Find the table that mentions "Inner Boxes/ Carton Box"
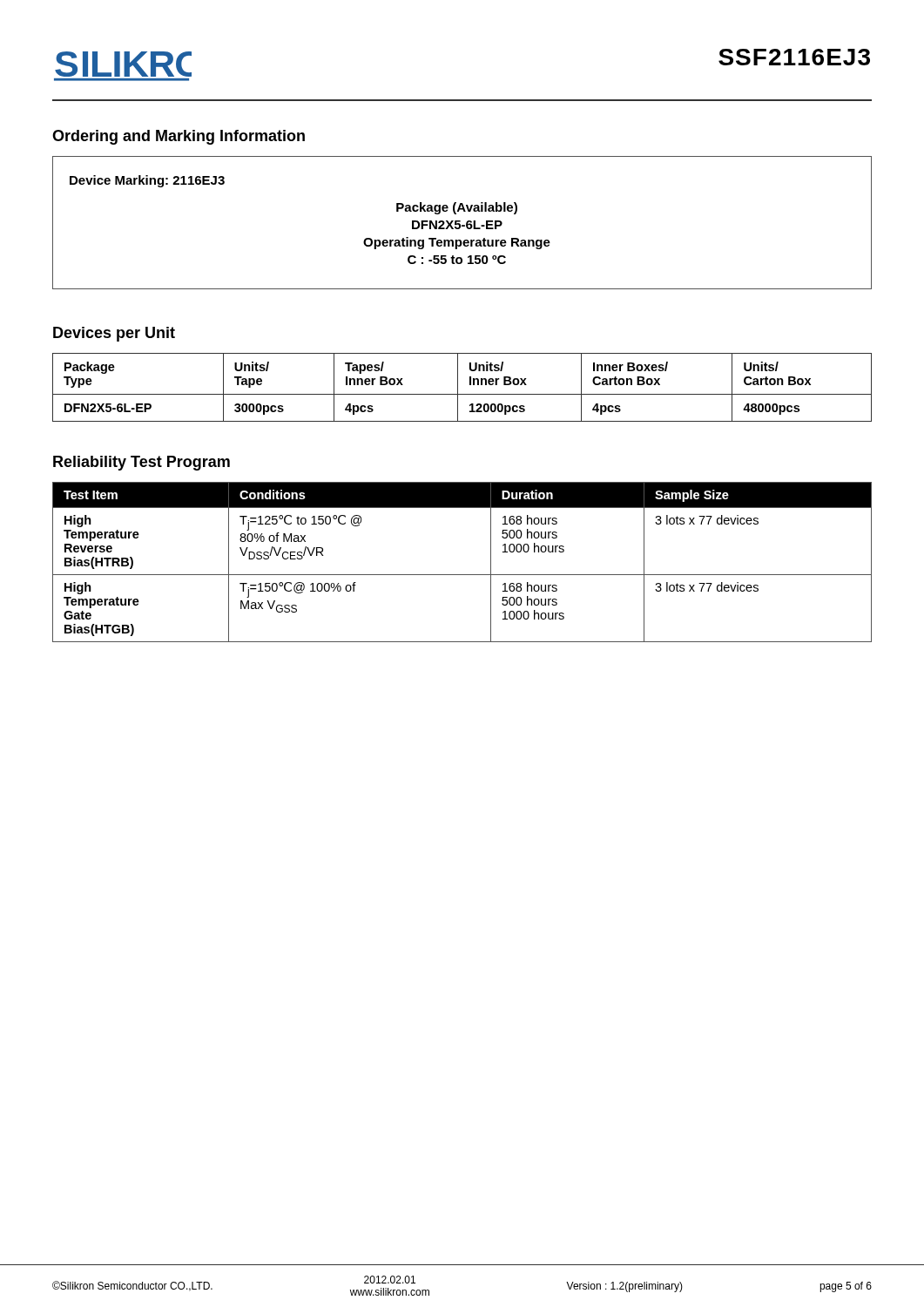The width and height of the screenshot is (924, 1307). click(462, 387)
